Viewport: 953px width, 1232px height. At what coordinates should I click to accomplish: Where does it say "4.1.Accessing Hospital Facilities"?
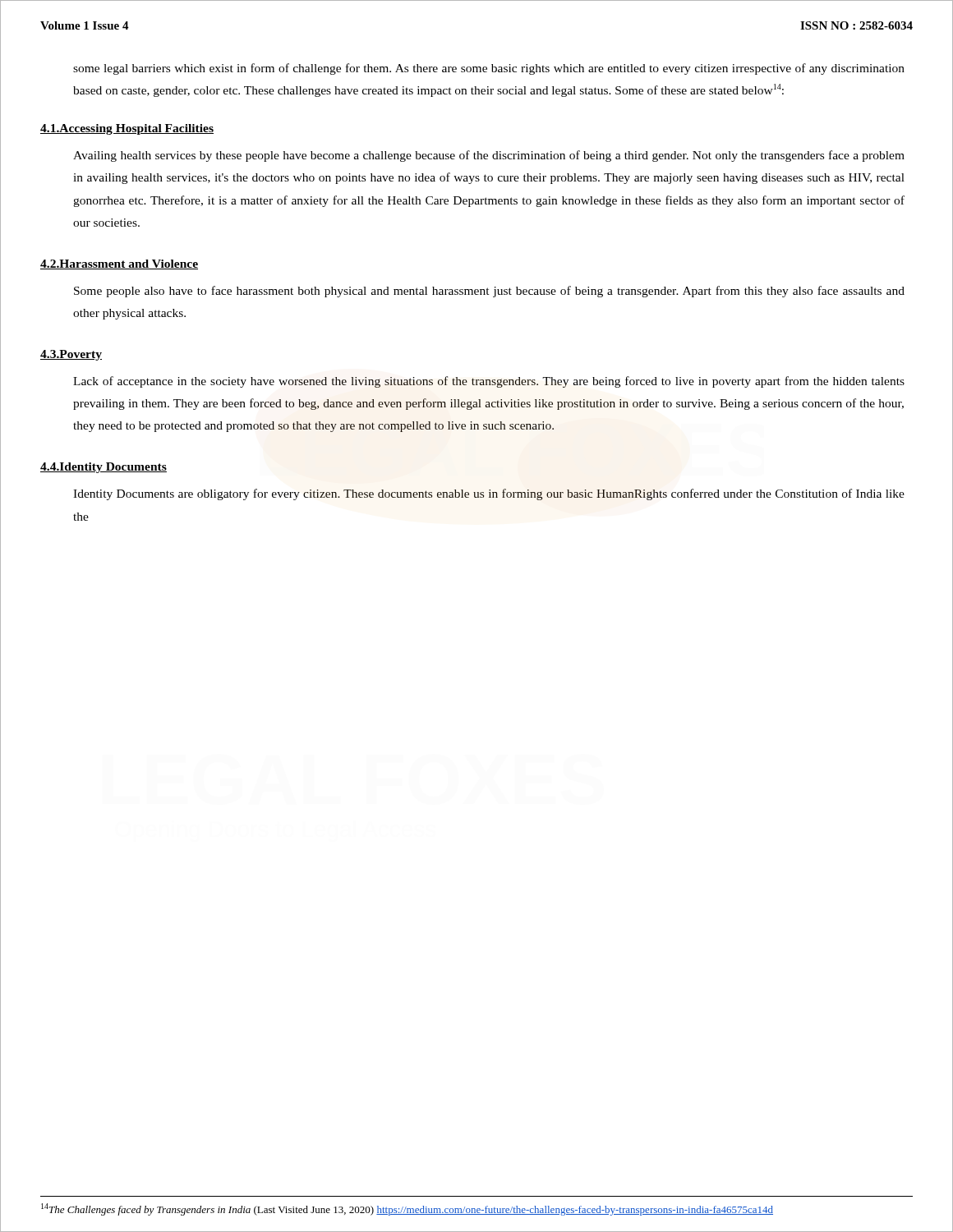pyautogui.click(x=127, y=128)
